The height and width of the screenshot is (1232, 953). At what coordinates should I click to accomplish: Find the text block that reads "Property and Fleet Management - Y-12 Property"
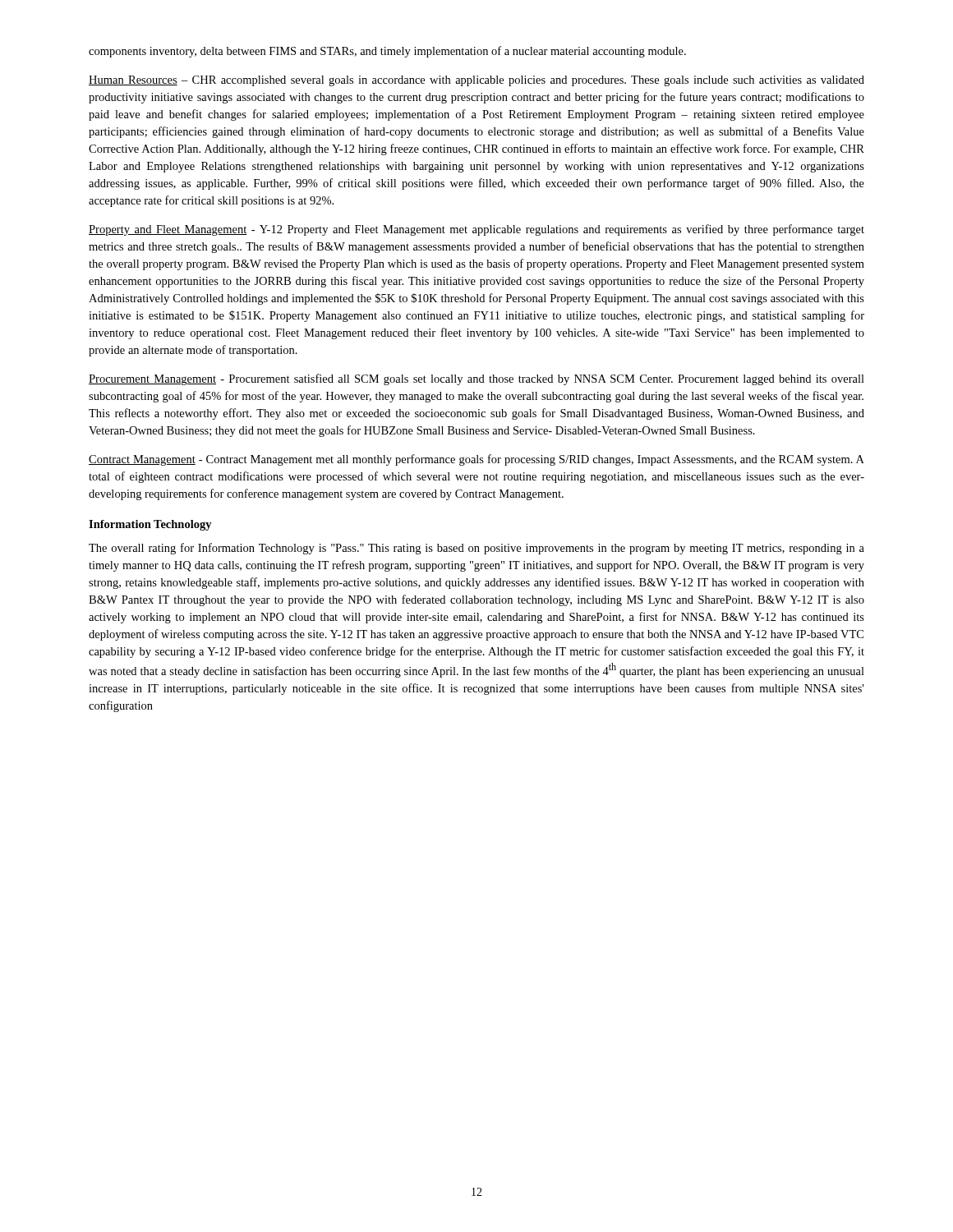(x=476, y=290)
